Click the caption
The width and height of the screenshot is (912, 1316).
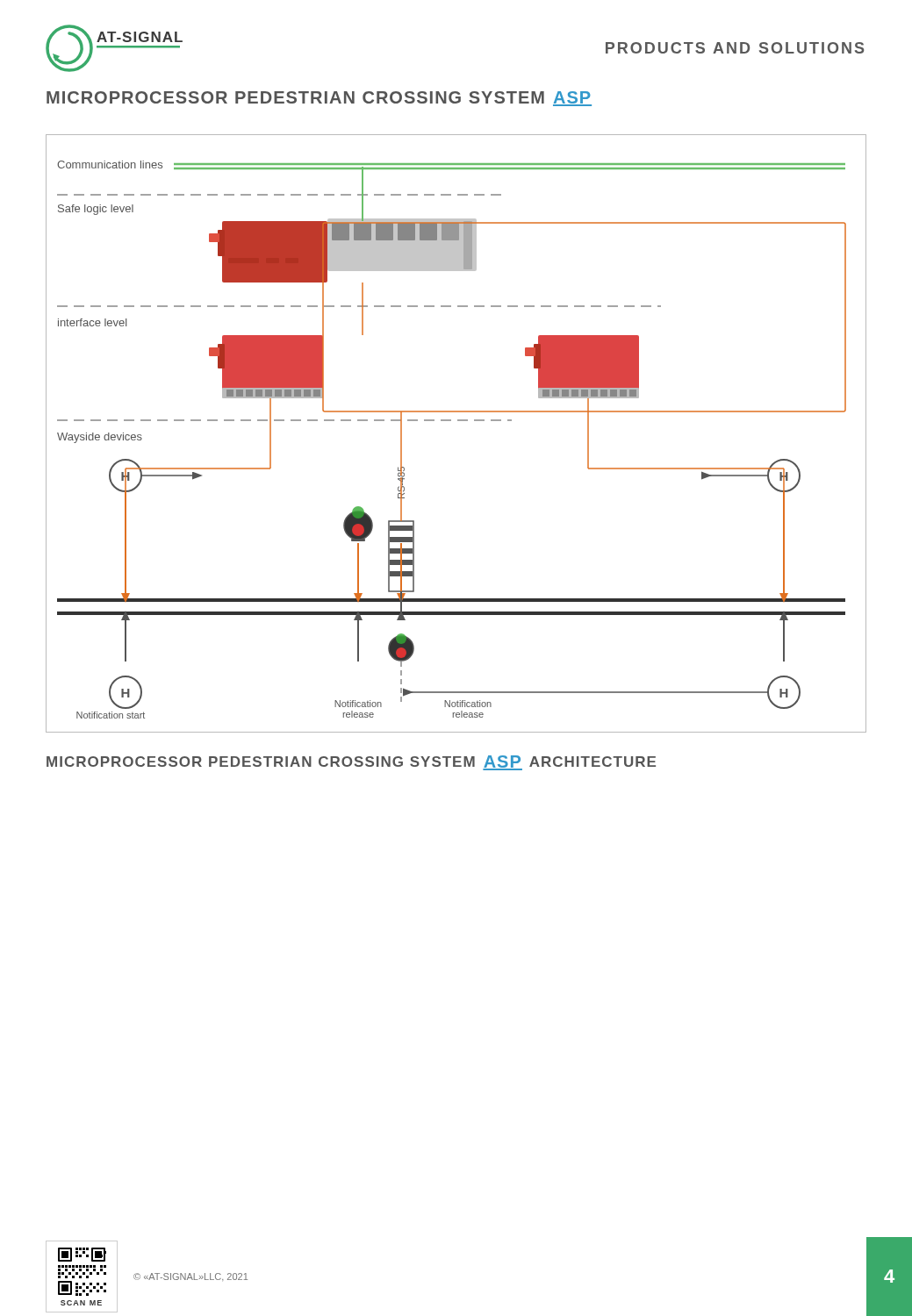click(456, 762)
